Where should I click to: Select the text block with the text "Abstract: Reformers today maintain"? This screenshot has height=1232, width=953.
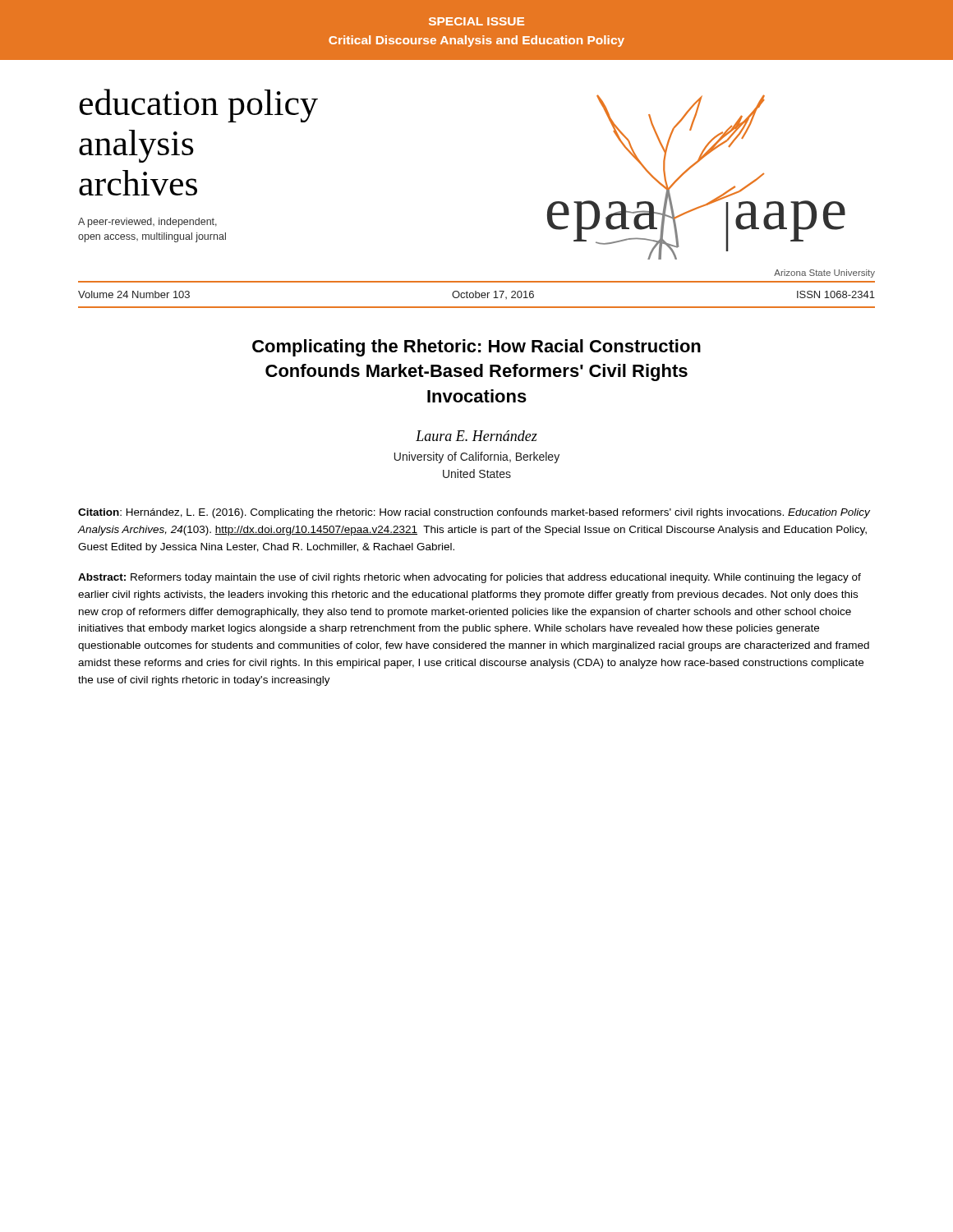(x=474, y=628)
